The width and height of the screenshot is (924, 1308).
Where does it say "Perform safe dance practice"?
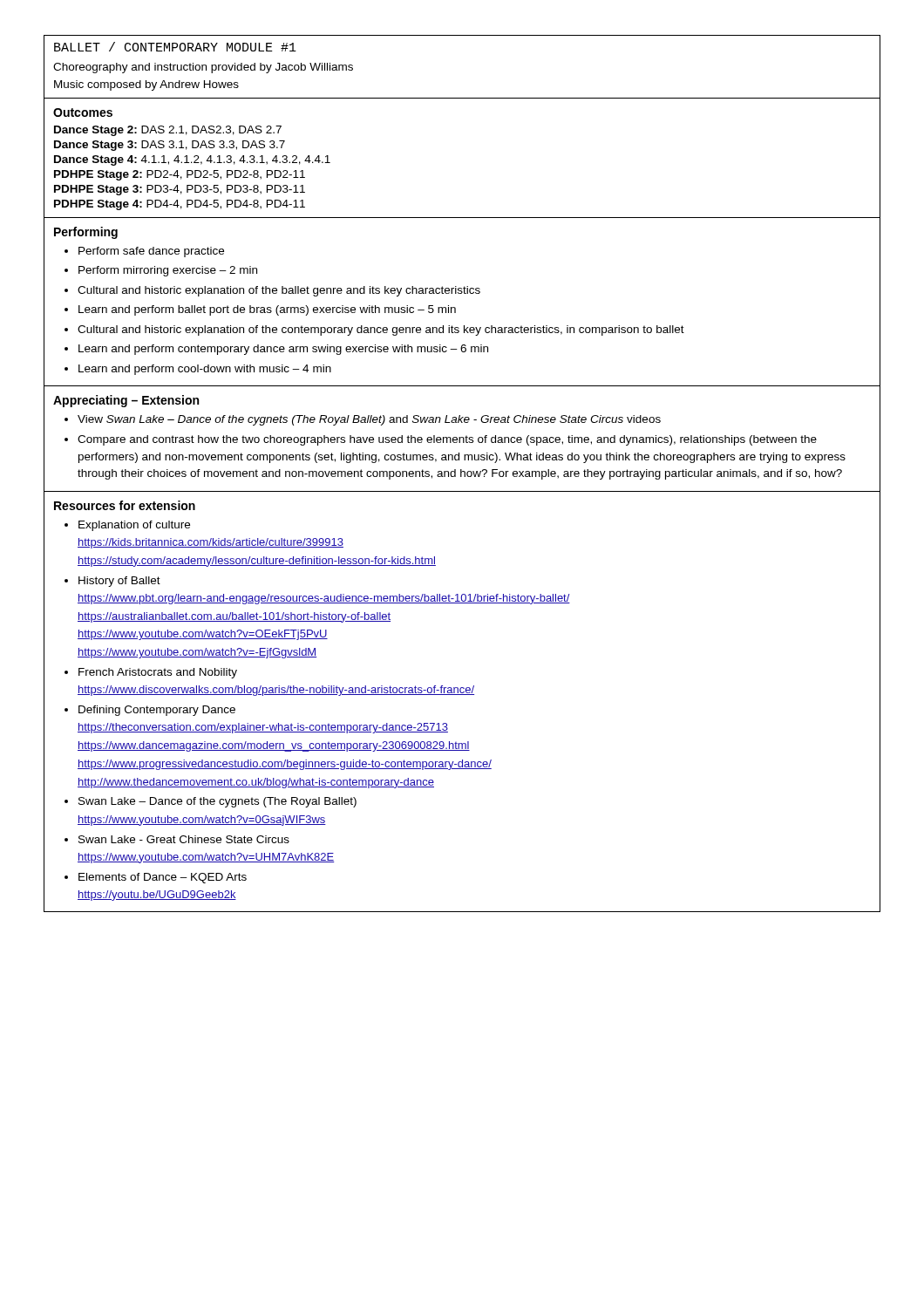[x=151, y=250]
